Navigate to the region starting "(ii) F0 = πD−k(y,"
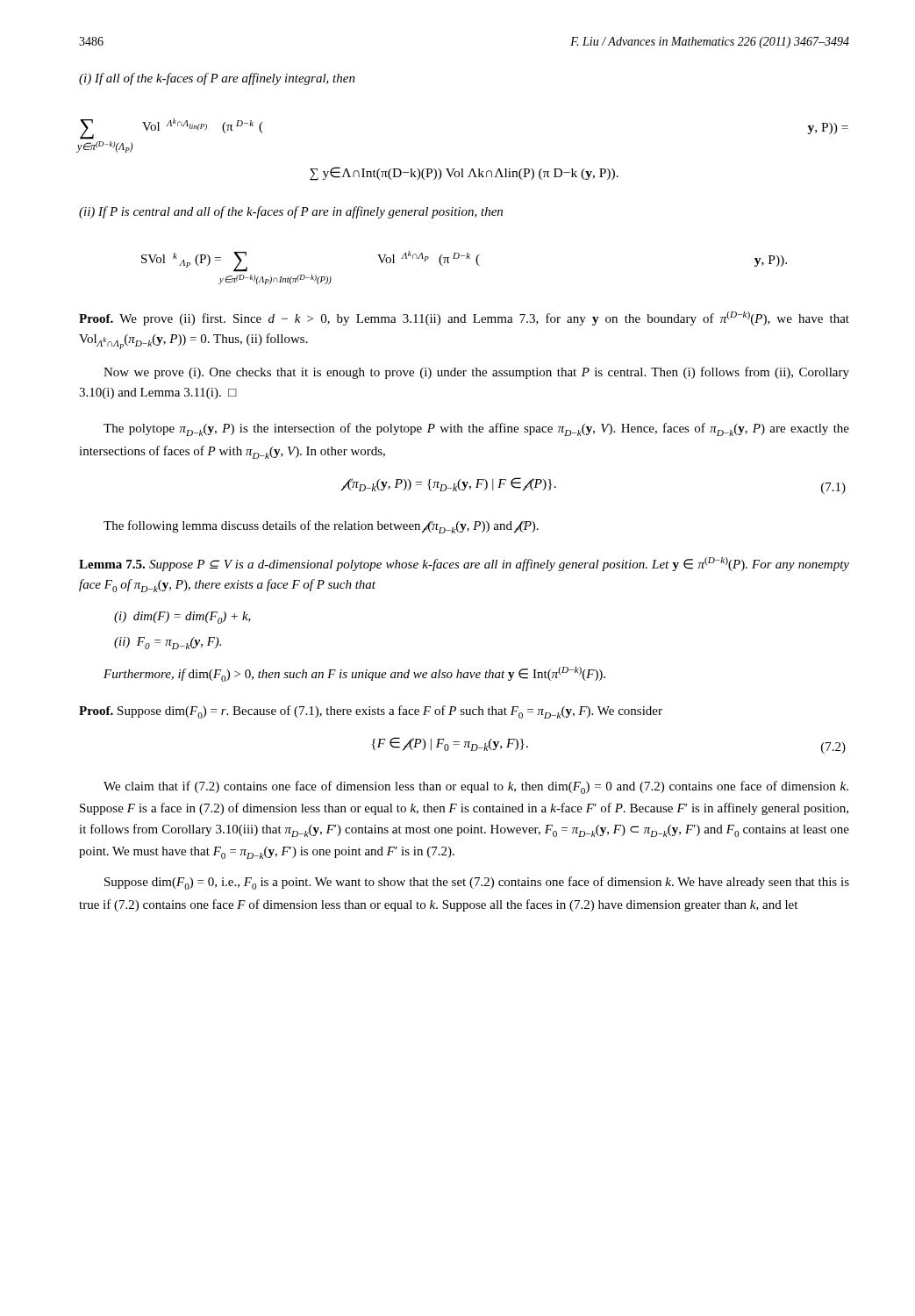This screenshot has width=915, height=1316. tap(168, 643)
